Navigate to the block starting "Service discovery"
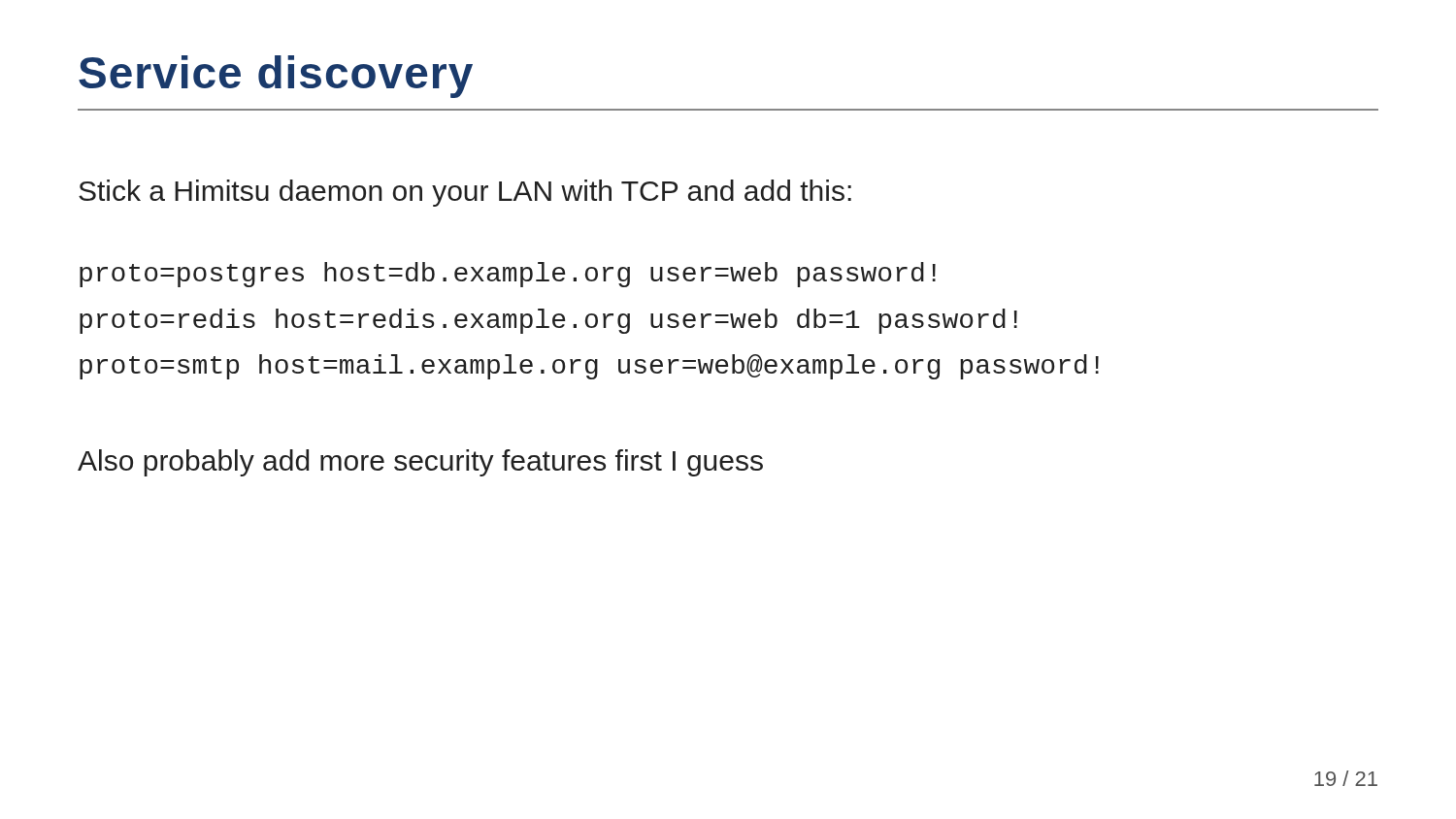 tap(276, 73)
